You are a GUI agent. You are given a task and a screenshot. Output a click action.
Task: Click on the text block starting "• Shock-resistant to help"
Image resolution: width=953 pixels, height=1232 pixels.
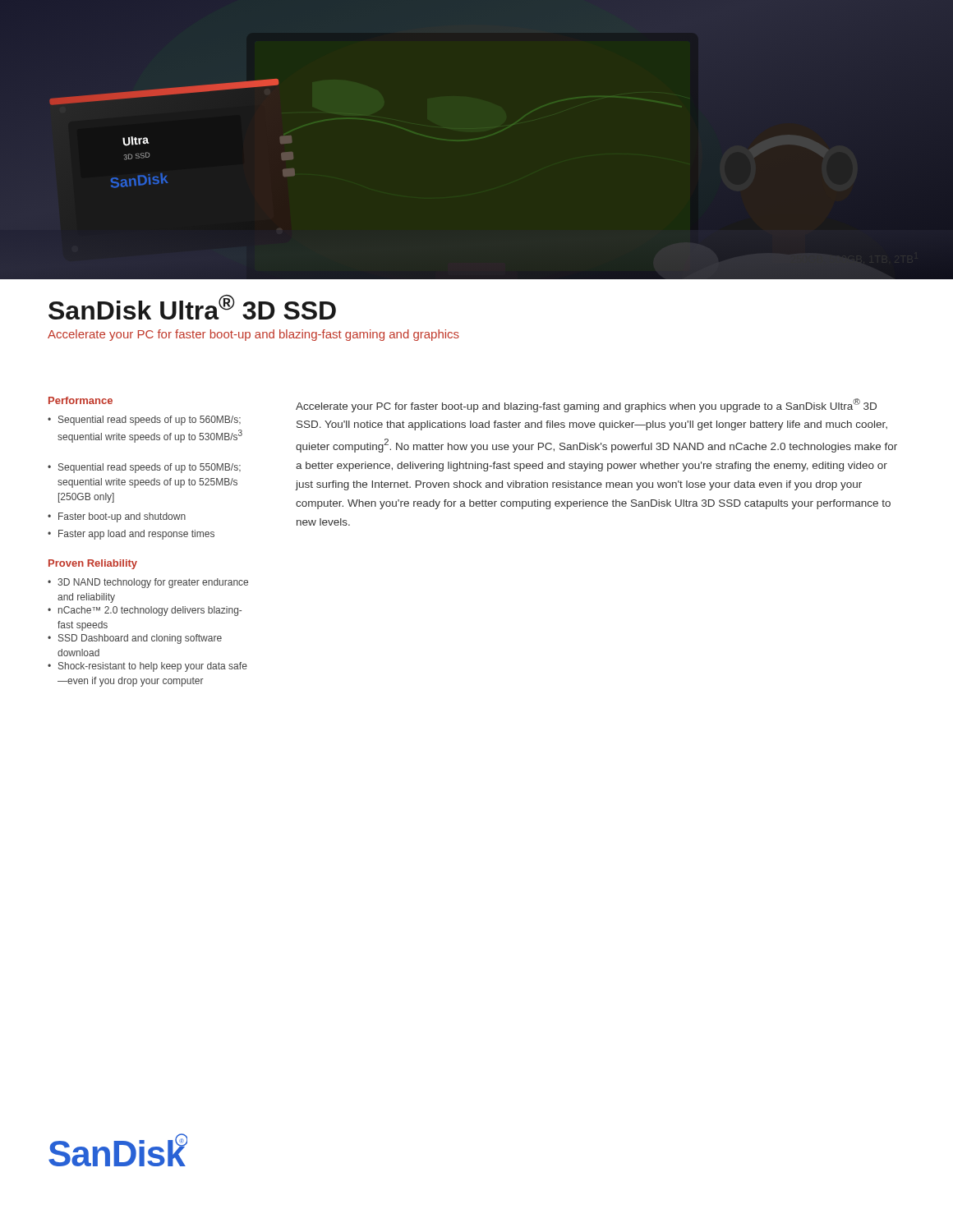pos(150,674)
